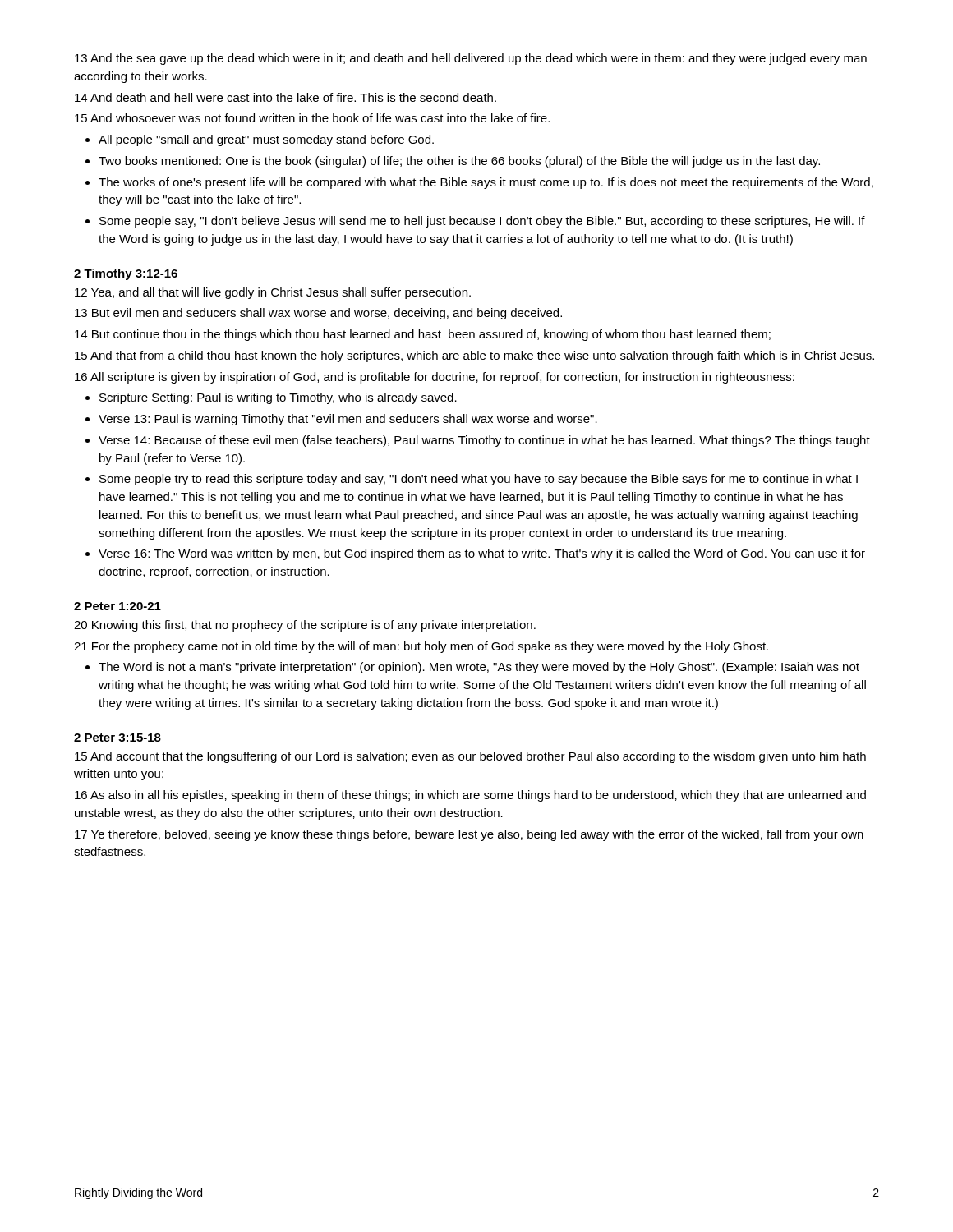Where is the passage that starts "Two books mentioned: One is the"?

point(460,160)
